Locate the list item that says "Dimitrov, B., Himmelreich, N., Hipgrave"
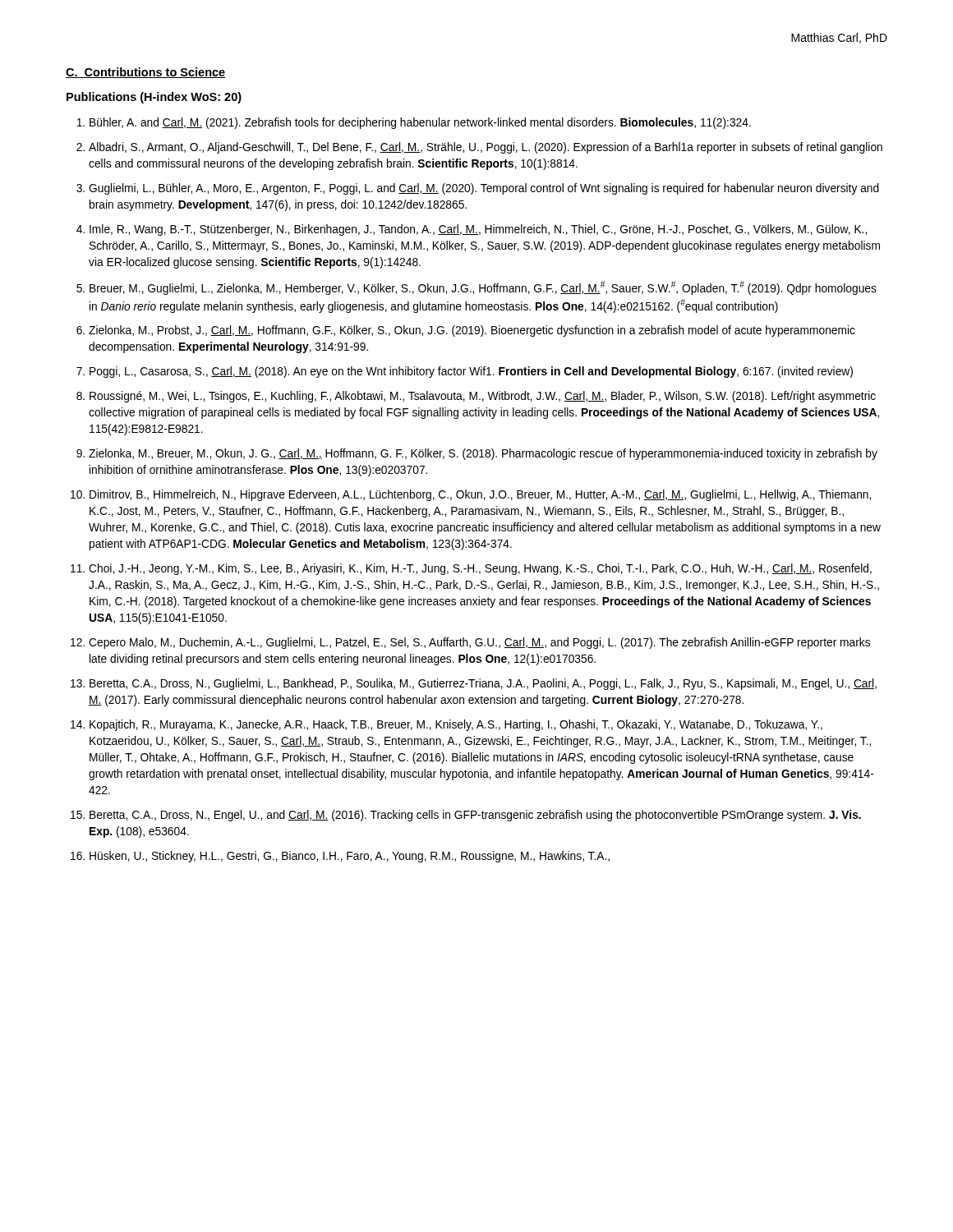Image resolution: width=953 pixels, height=1232 pixels. point(485,520)
